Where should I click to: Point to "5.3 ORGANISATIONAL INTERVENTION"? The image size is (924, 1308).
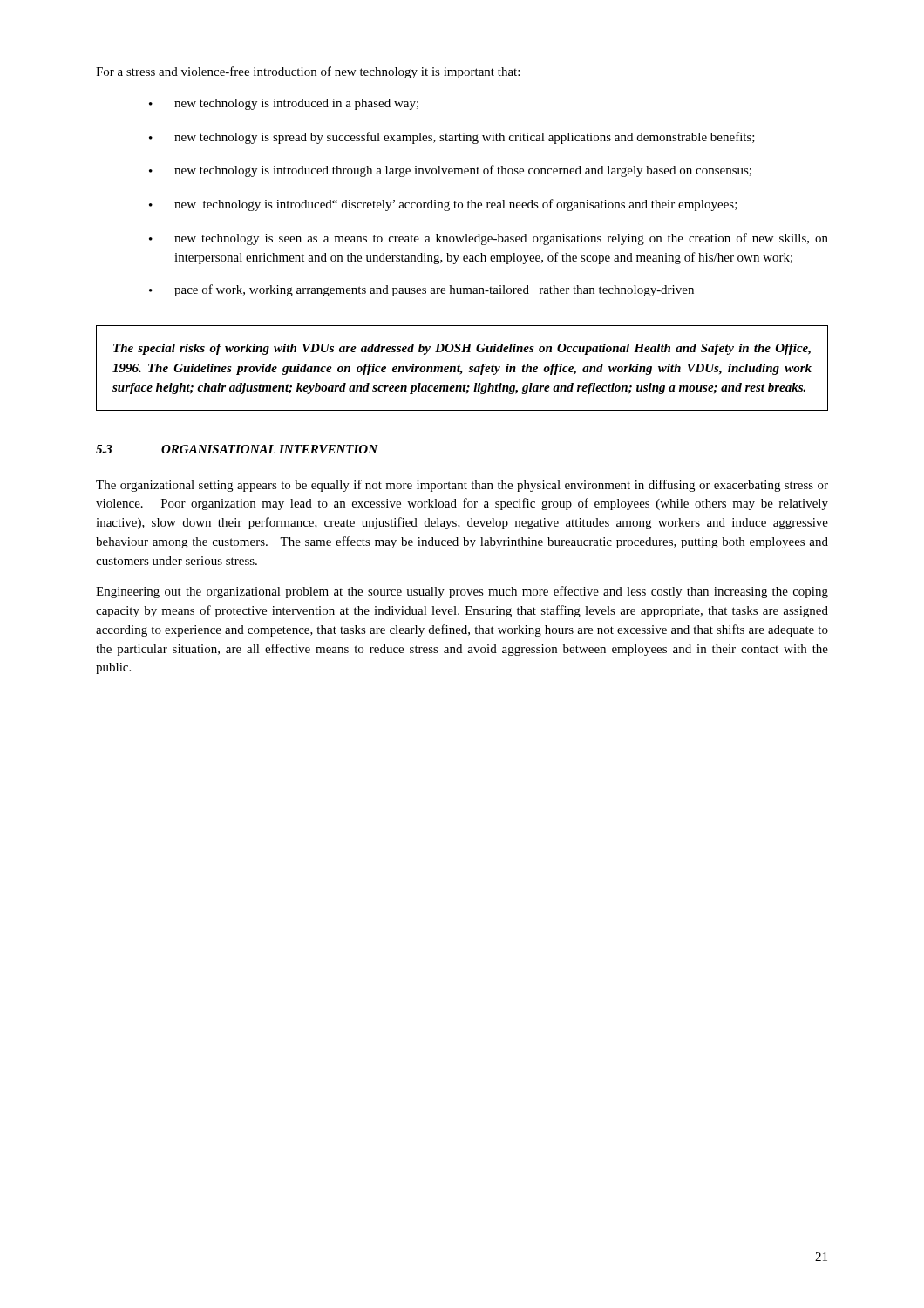[237, 449]
